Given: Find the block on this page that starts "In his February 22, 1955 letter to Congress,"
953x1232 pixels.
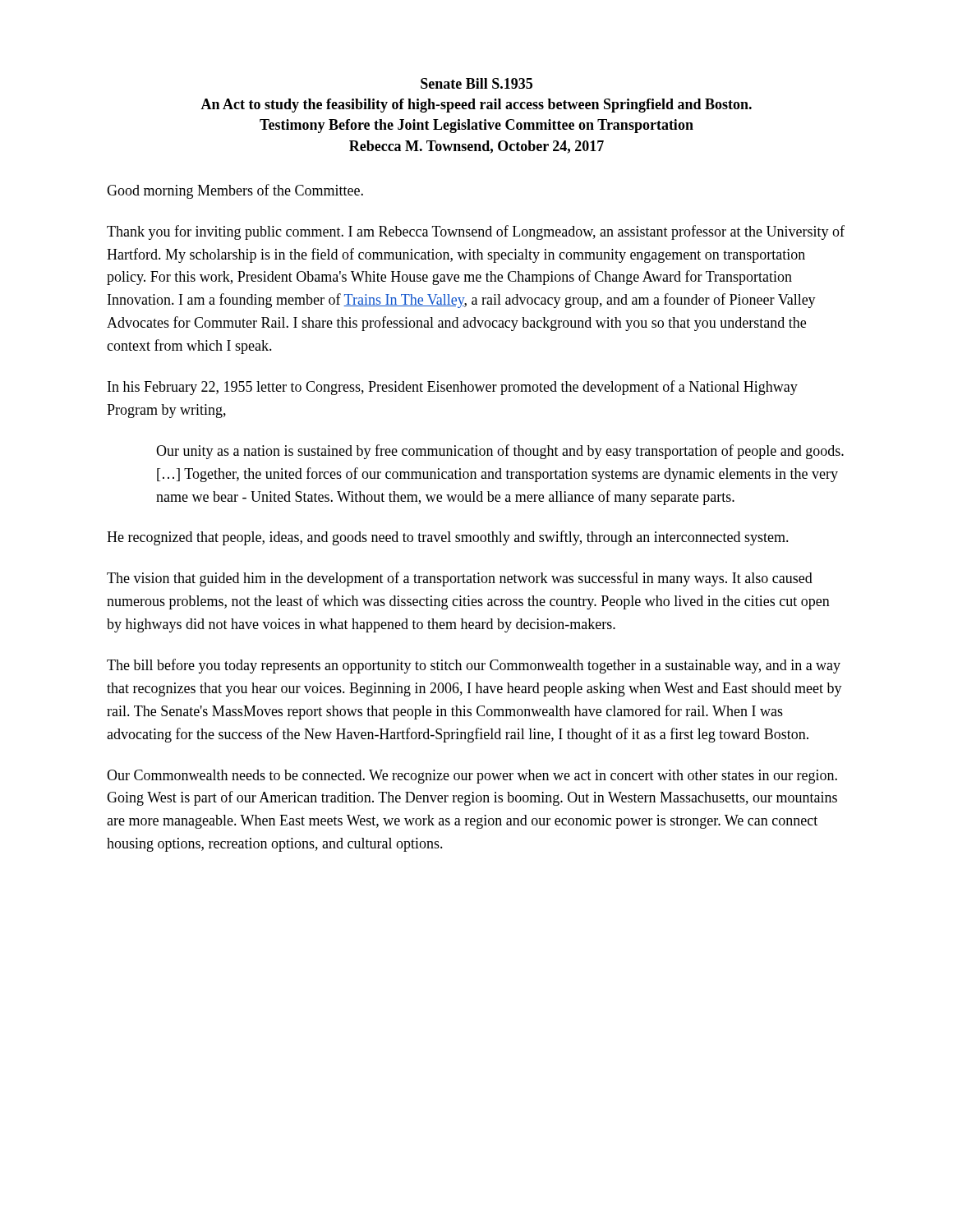Looking at the screenshot, I should [x=452, y=398].
